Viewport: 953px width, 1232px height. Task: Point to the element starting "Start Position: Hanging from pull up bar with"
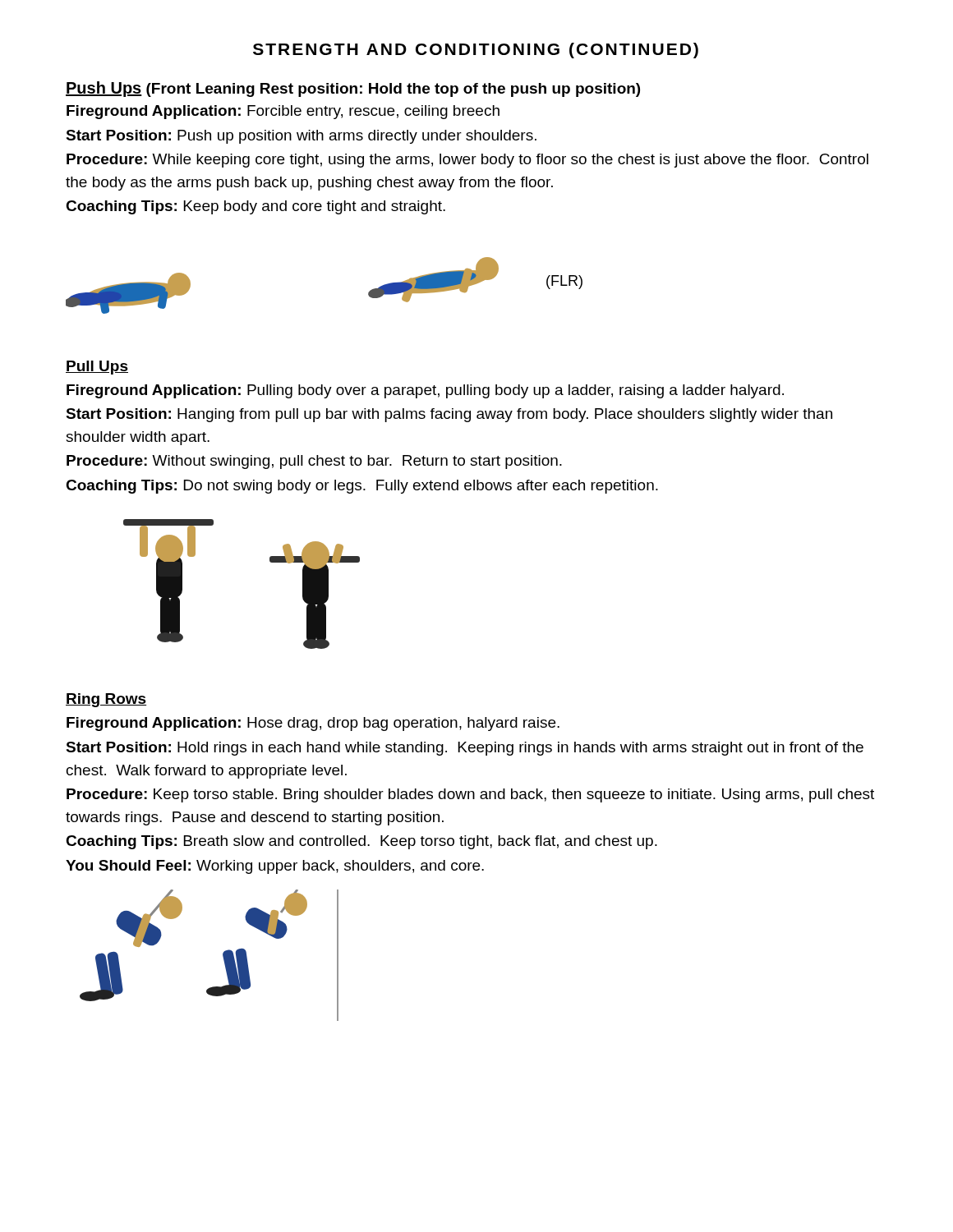(449, 425)
